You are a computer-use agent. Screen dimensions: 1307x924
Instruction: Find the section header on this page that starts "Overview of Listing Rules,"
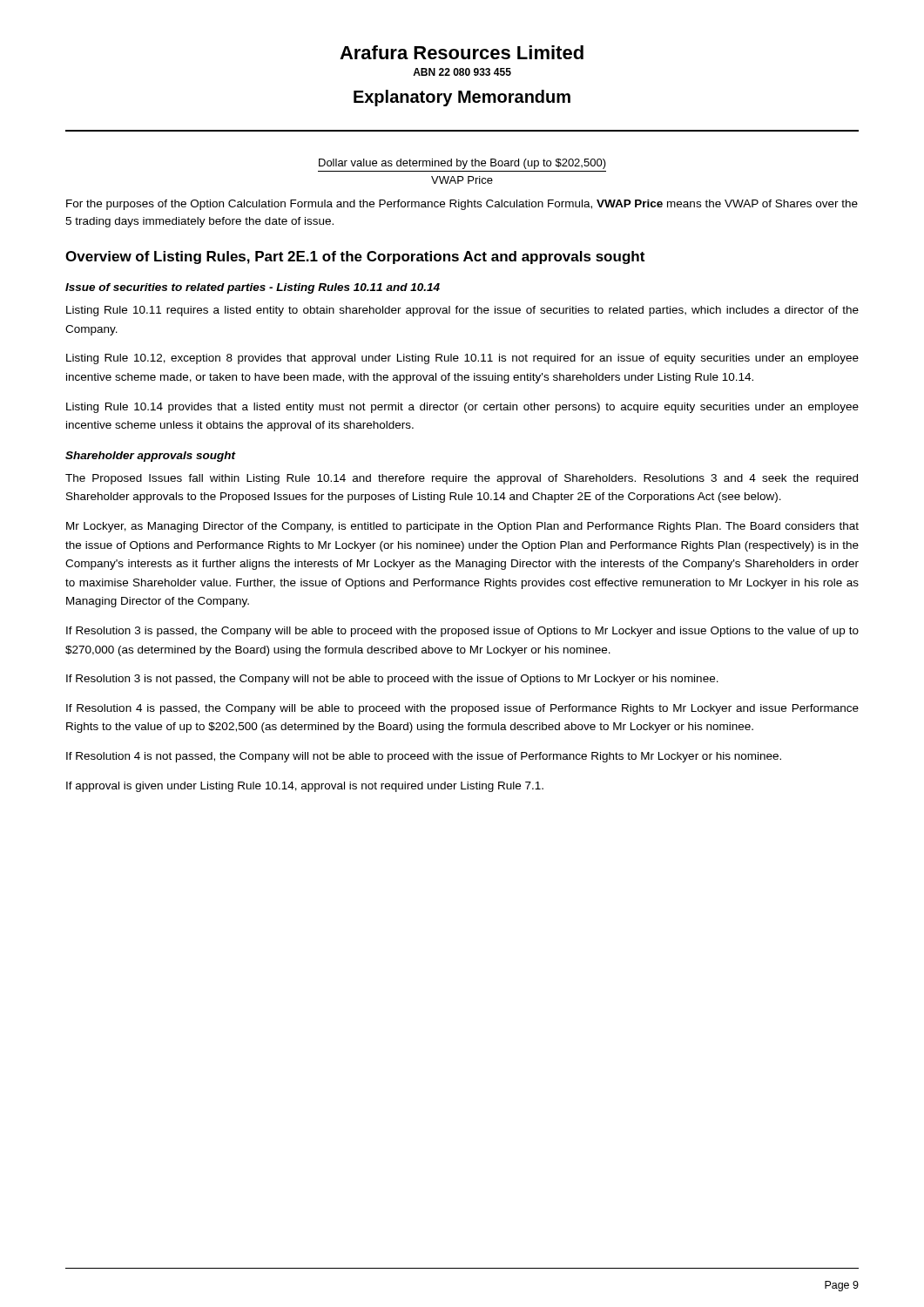(x=355, y=256)
